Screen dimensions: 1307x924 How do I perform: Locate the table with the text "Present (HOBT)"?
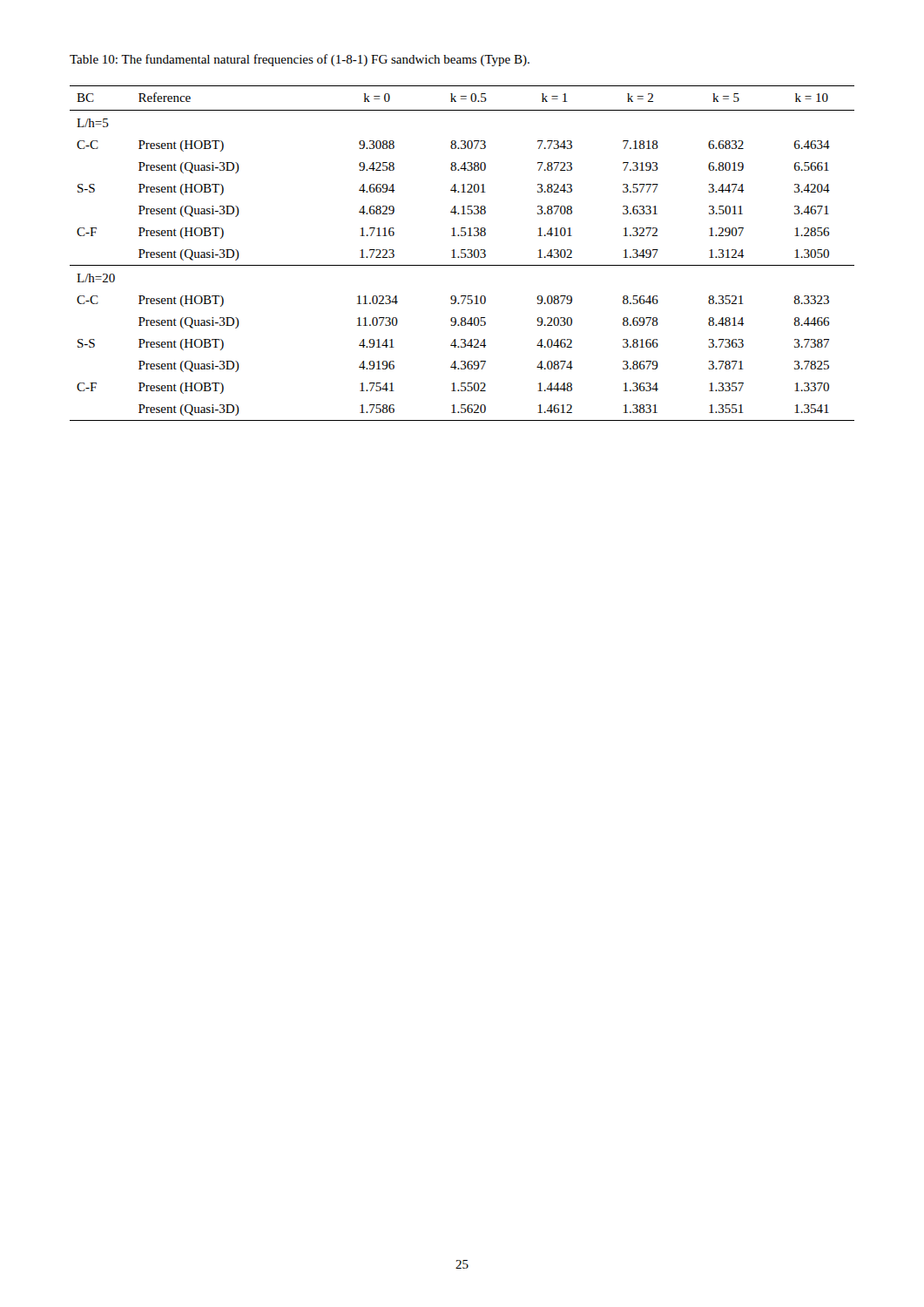462,253
